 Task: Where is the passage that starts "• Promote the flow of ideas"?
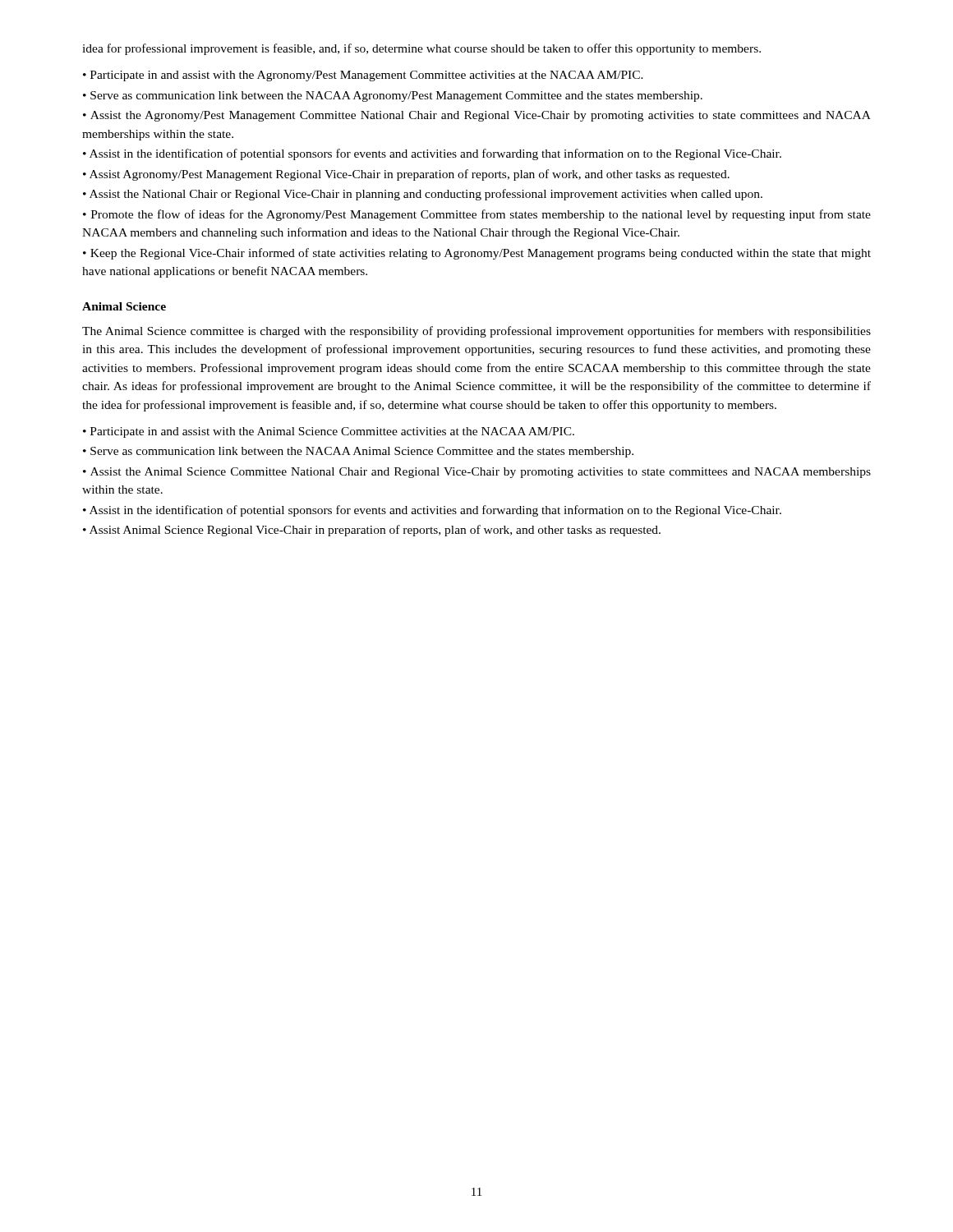click(x=476, y=223)
